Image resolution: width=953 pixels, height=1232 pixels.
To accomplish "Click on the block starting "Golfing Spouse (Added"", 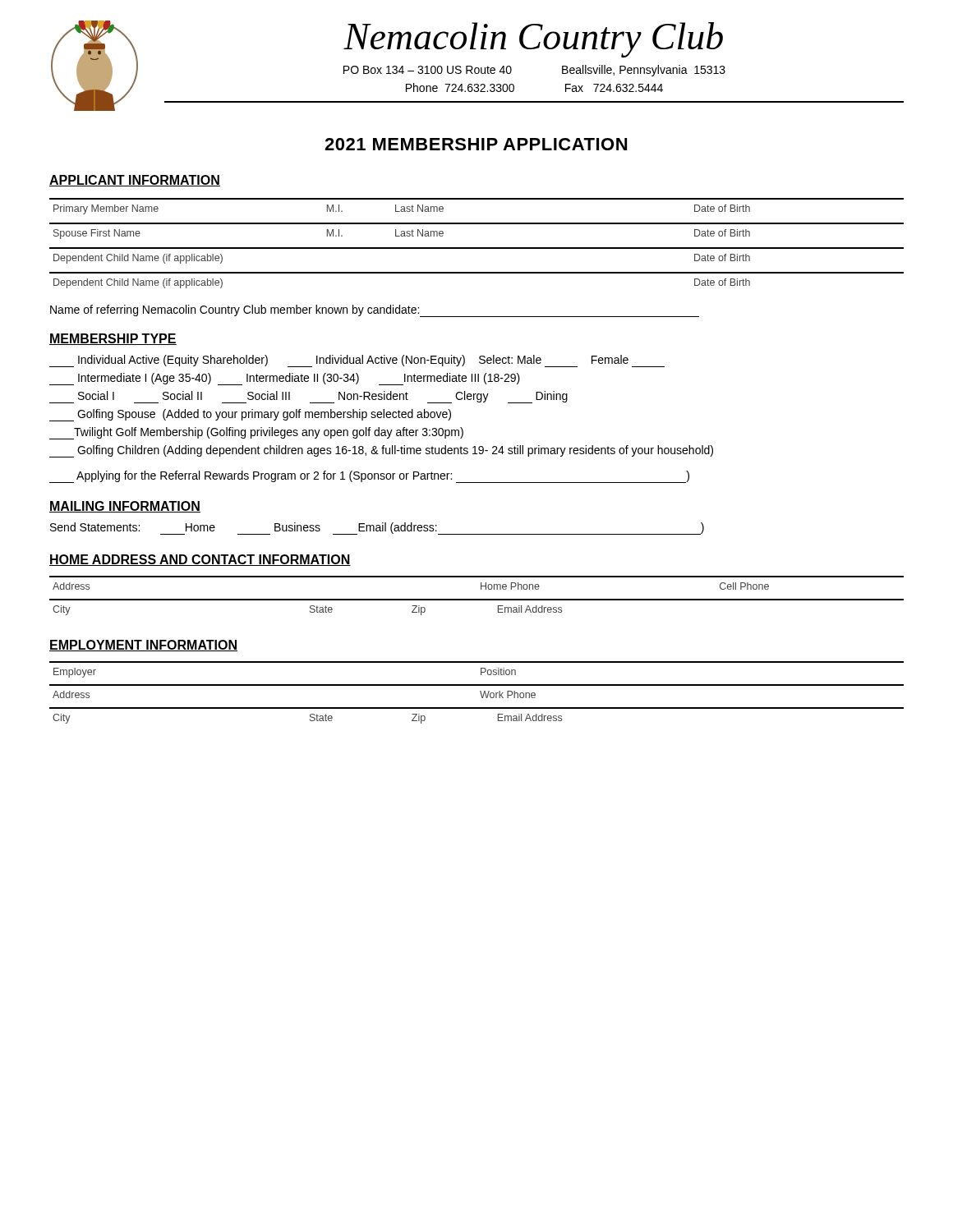I will [x=251, y=414].
